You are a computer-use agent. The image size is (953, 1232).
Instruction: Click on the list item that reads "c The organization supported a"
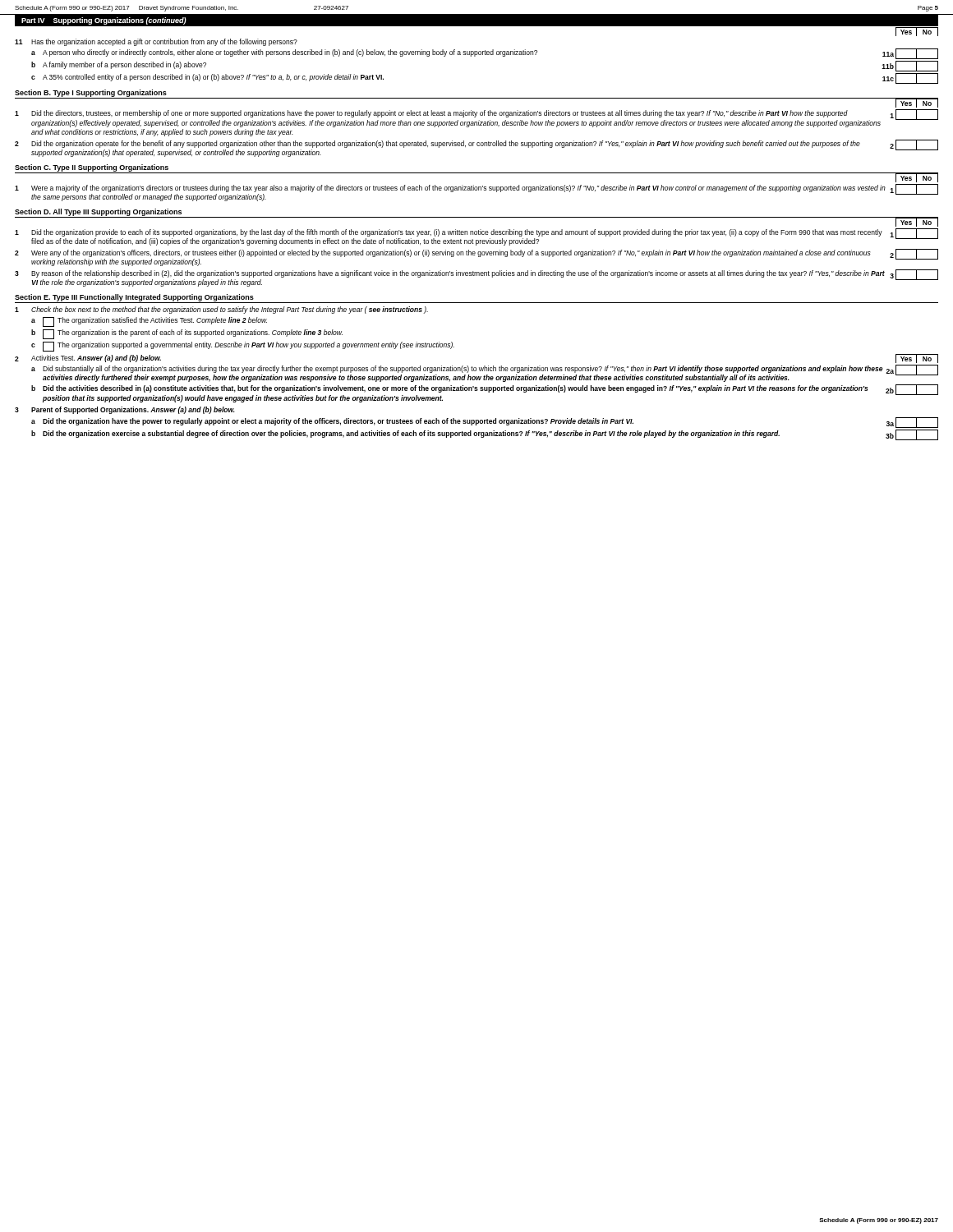click(243, 347)
